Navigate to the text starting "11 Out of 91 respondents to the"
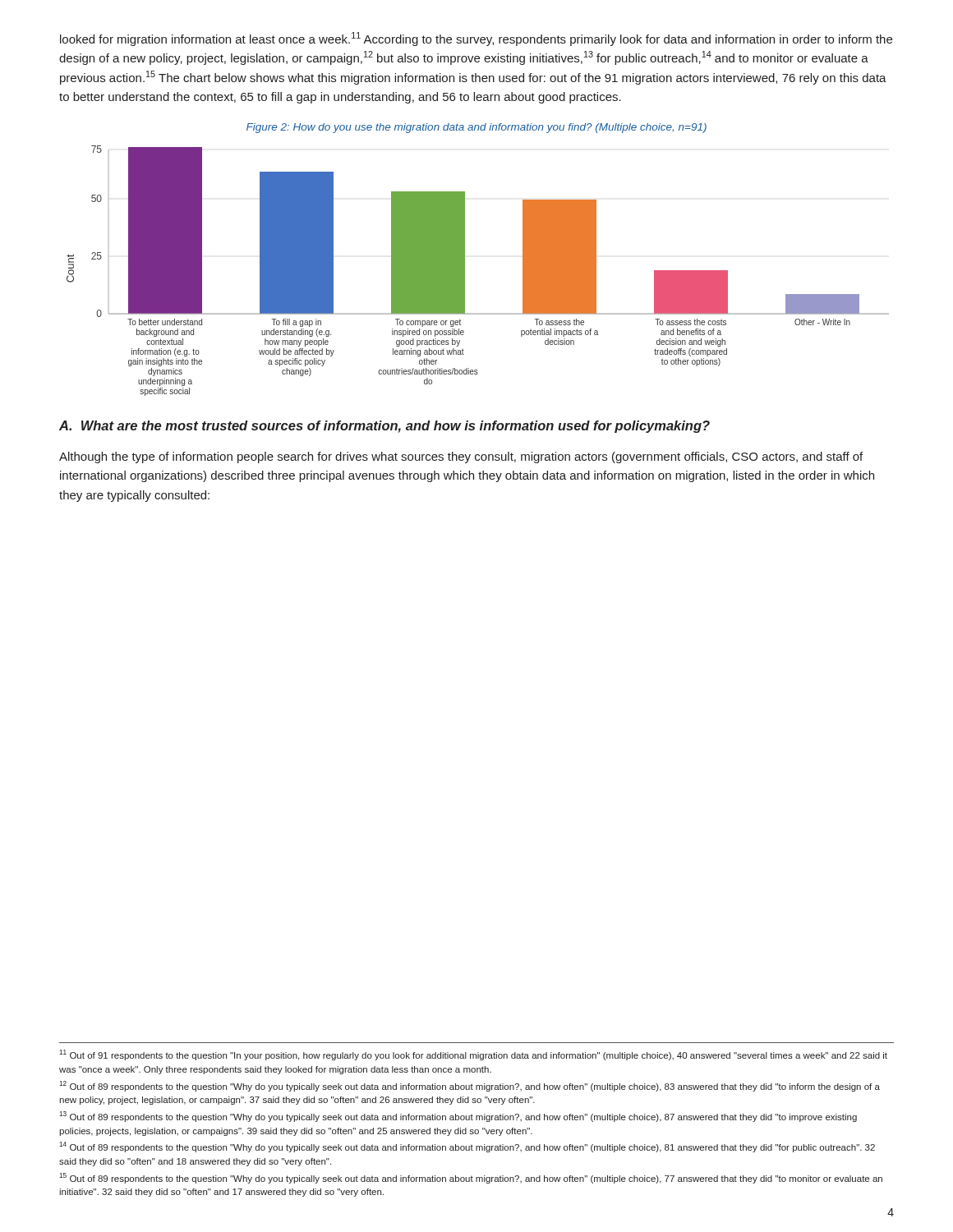This screenshot has width=953, height=1232. point(473,1062)
